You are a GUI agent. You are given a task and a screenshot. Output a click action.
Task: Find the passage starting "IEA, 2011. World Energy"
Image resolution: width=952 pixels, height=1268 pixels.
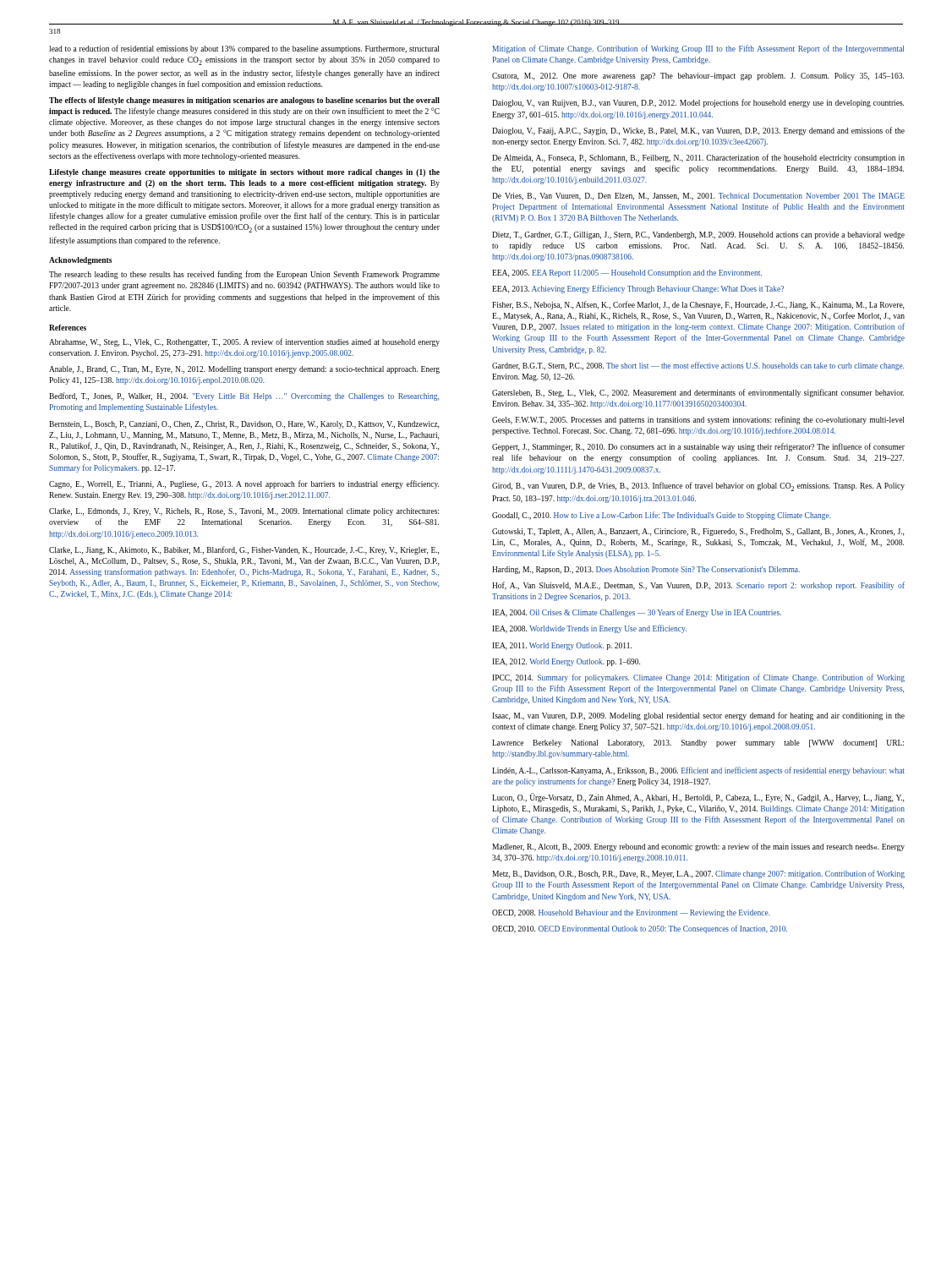[x=562, y=646]
